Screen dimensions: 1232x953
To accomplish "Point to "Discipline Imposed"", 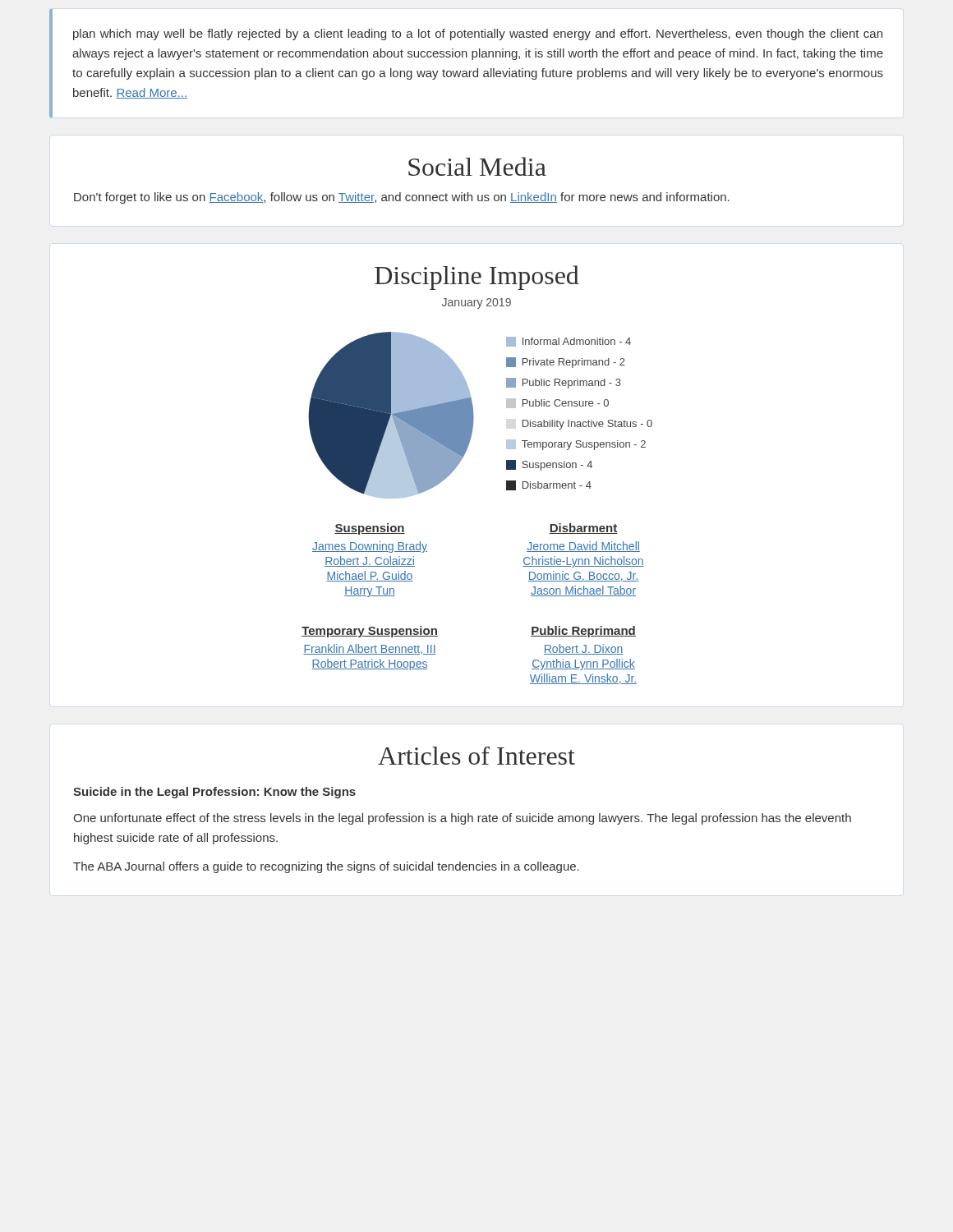I will click(476, 276).
